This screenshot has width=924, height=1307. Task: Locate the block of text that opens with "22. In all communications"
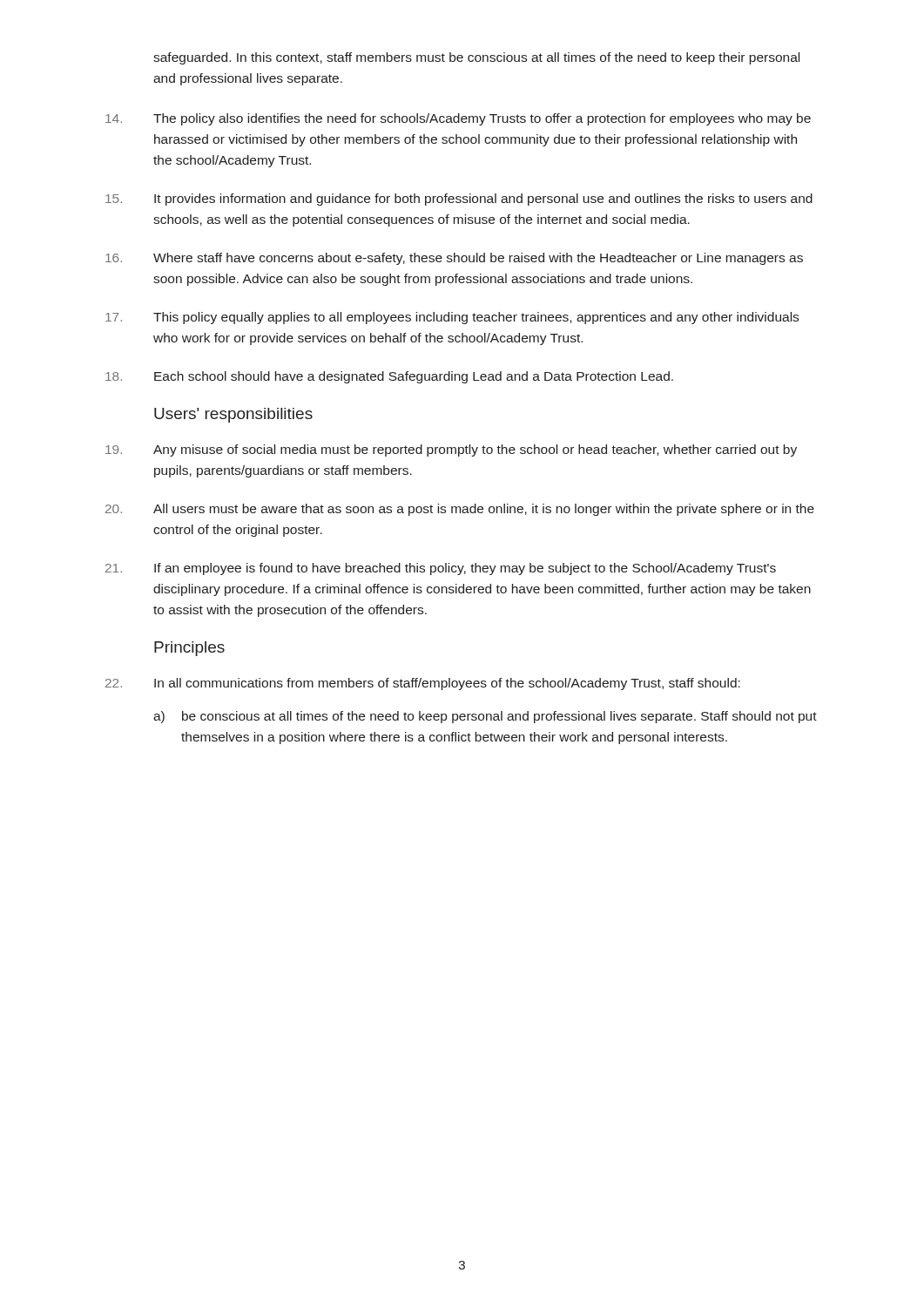462,710
